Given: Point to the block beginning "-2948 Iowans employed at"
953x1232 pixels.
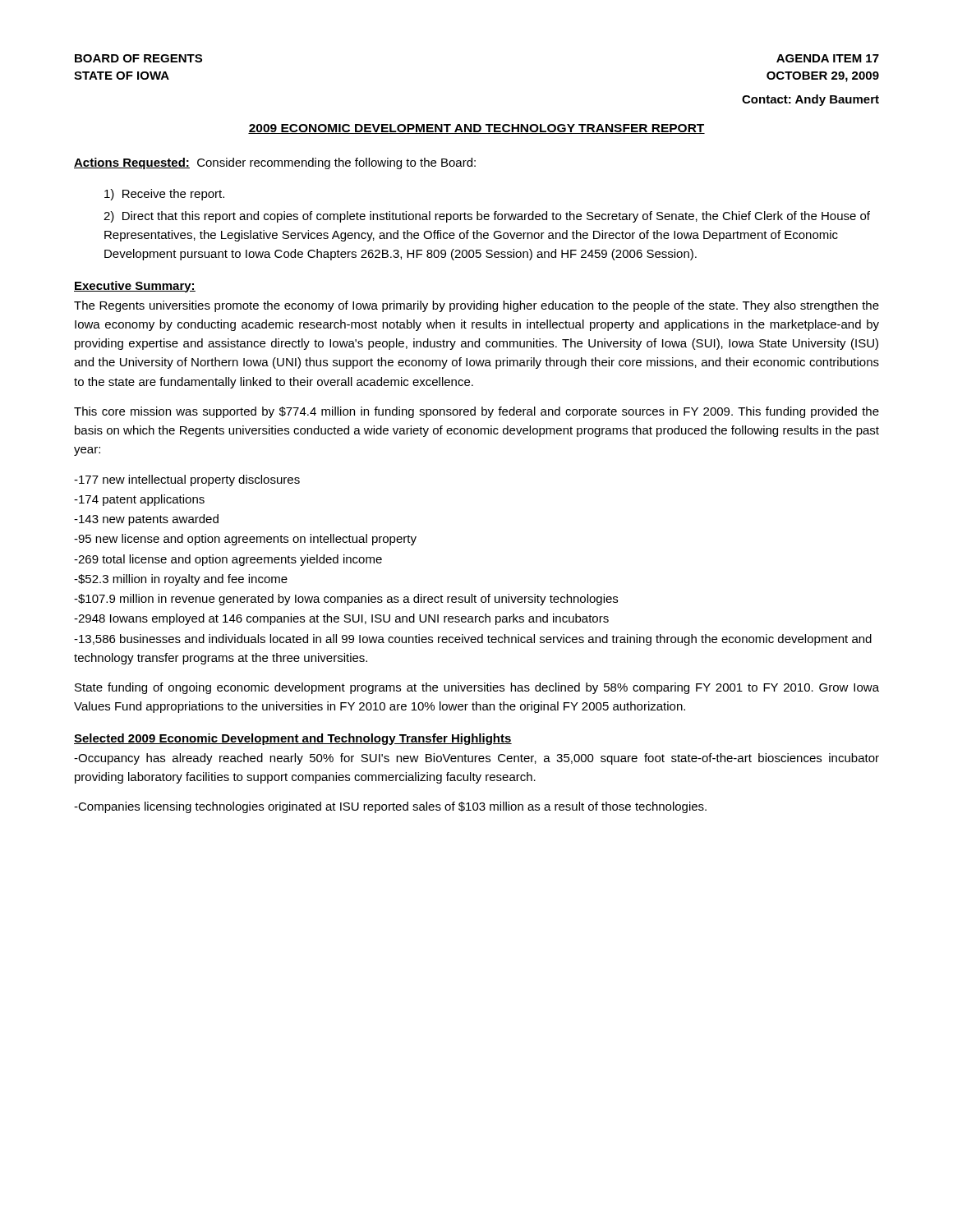Looking at the screenshot, I should coord(341,618).
